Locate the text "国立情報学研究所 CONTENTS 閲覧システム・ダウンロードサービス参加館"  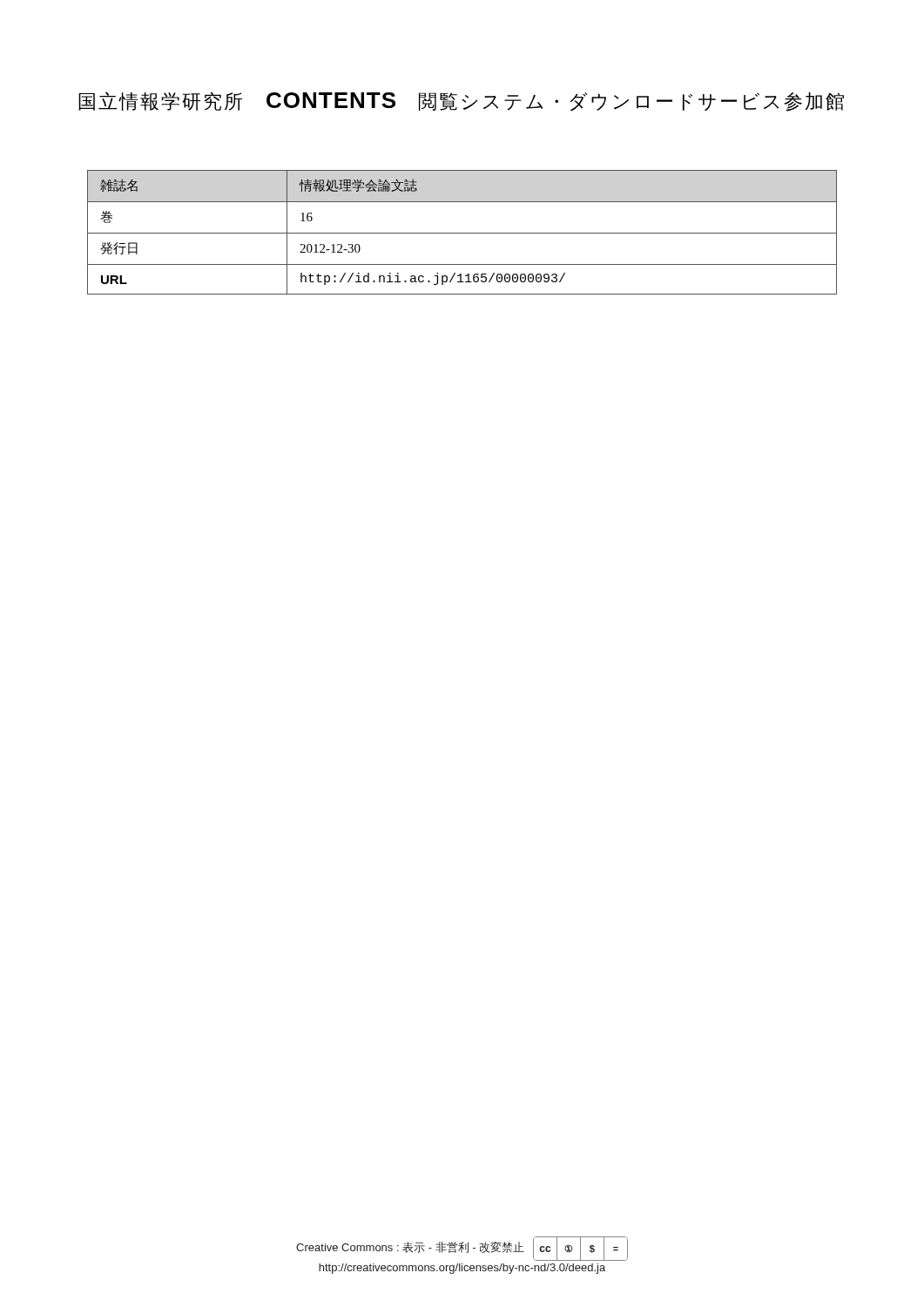pos(462,100)
